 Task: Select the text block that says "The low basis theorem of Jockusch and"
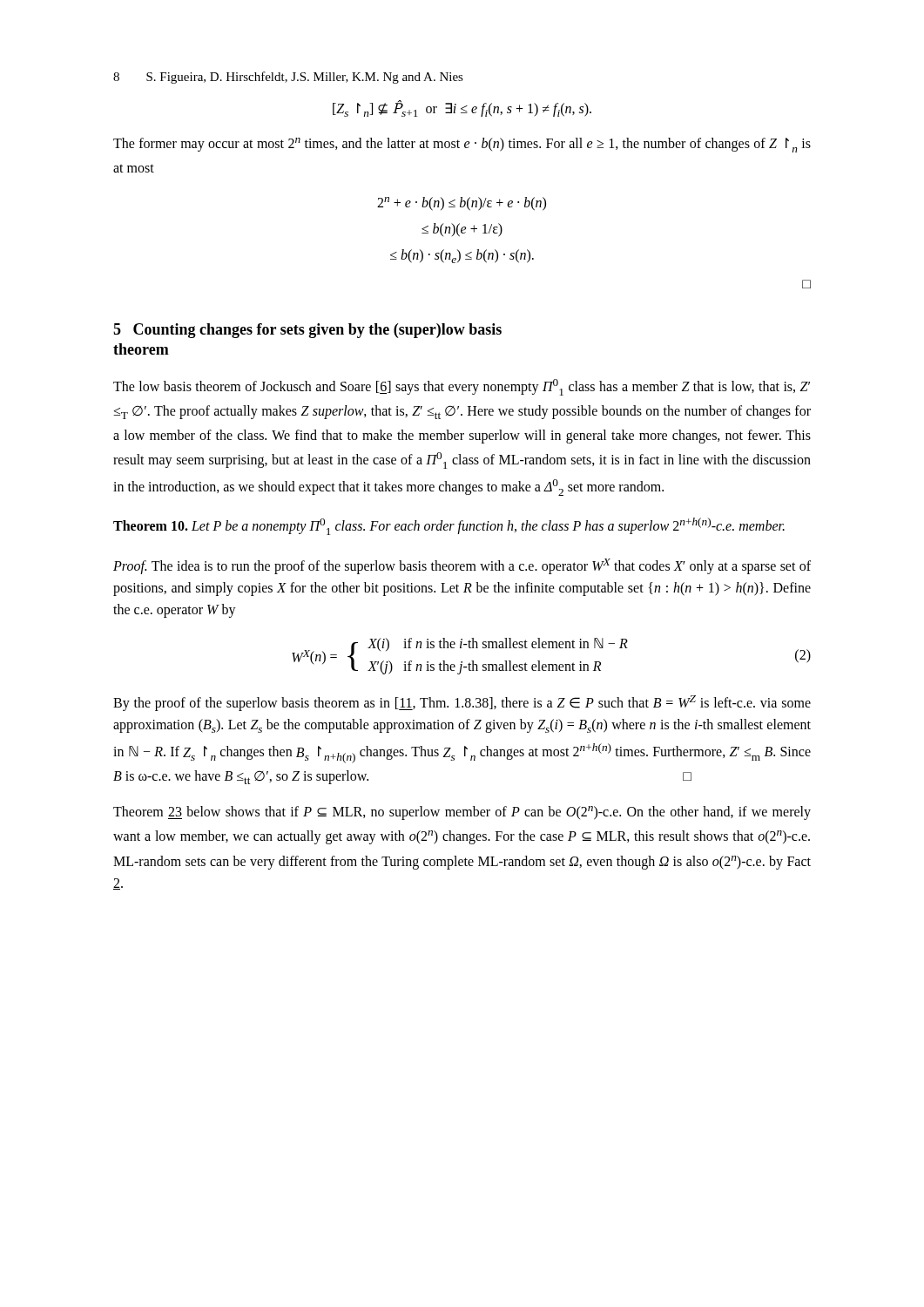pos(462,438)
